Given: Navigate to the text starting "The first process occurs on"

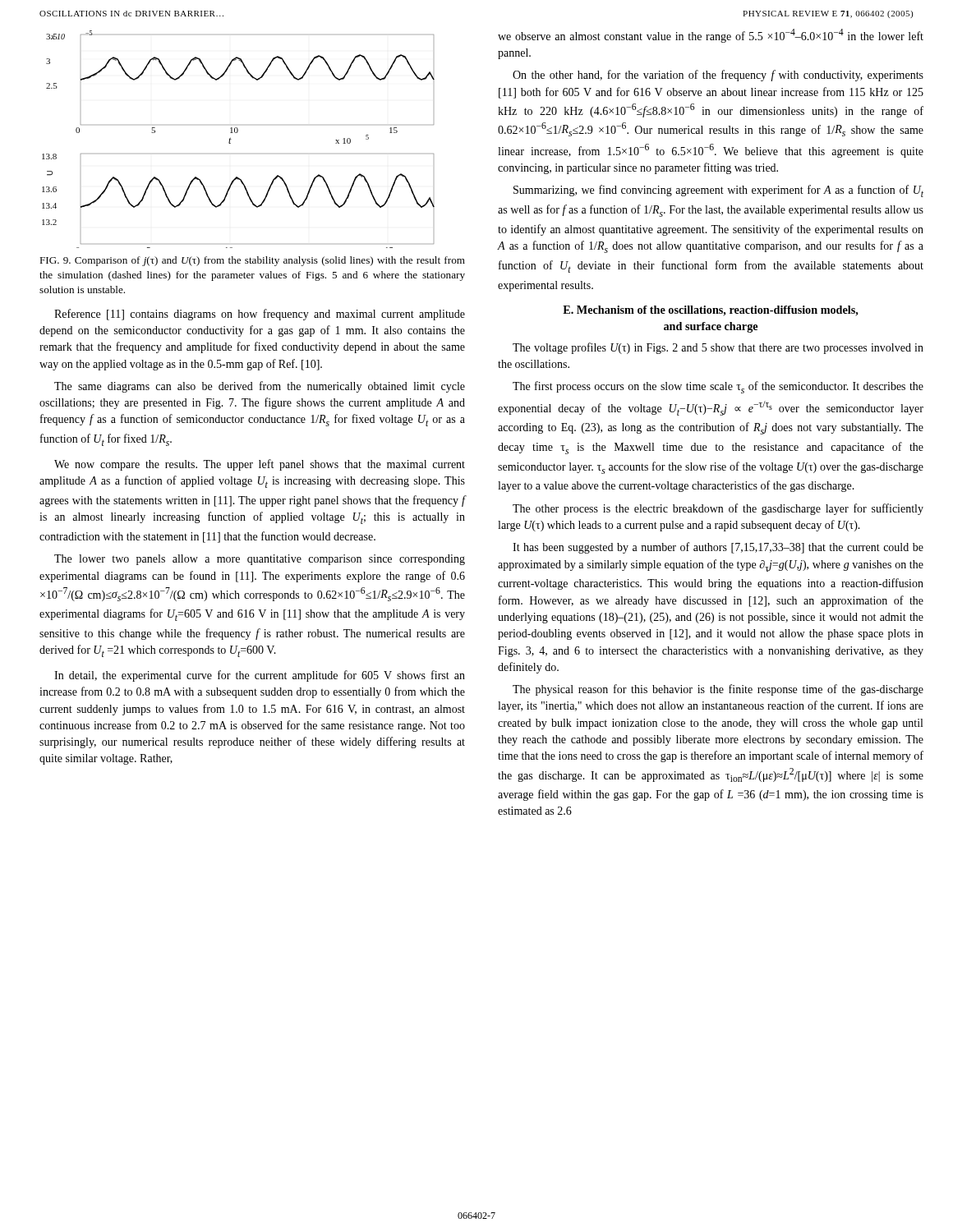Looking at the screenshot, I should [x=711, y=436].
